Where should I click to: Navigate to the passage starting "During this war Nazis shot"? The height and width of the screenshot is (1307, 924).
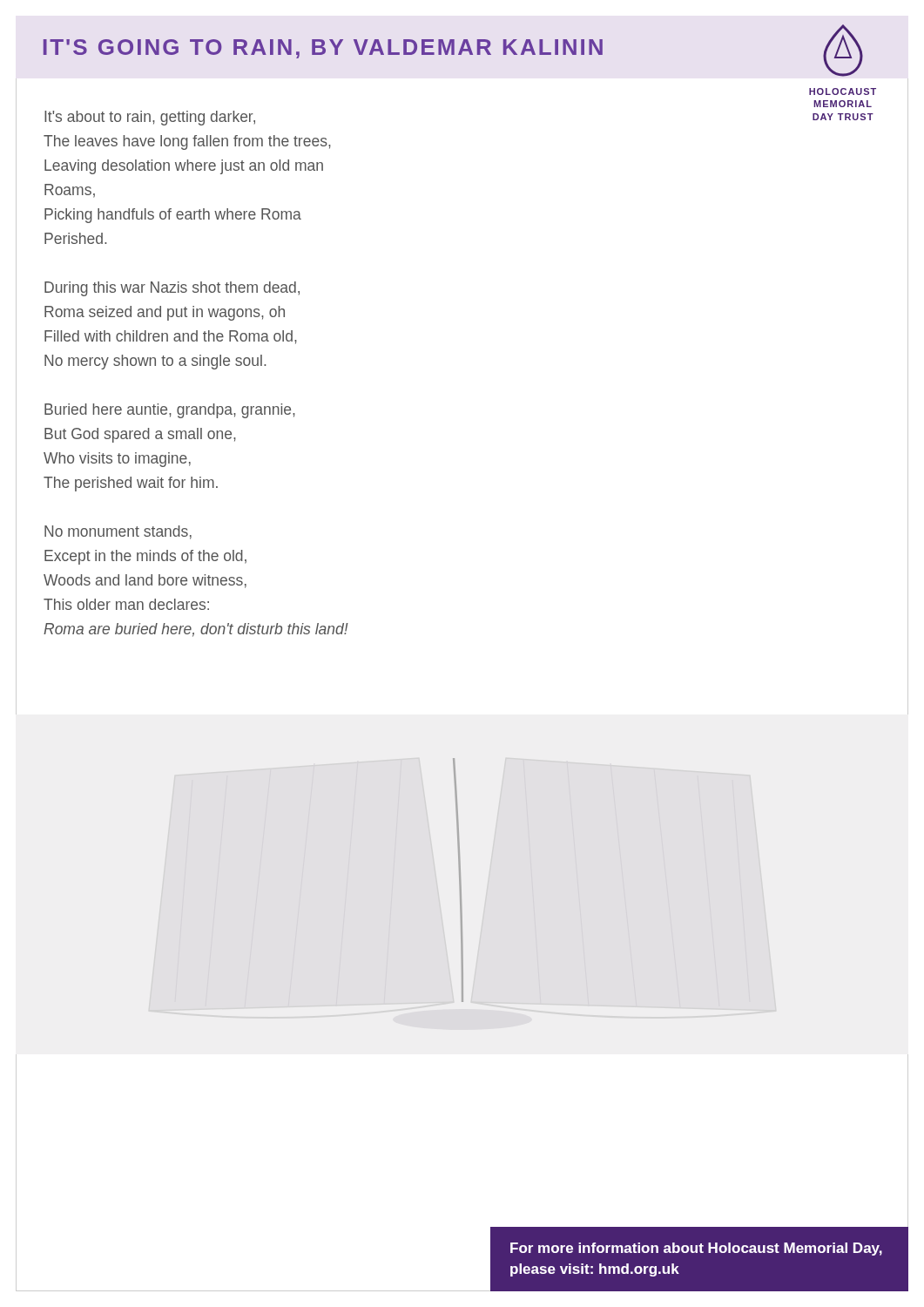[172, 324]
